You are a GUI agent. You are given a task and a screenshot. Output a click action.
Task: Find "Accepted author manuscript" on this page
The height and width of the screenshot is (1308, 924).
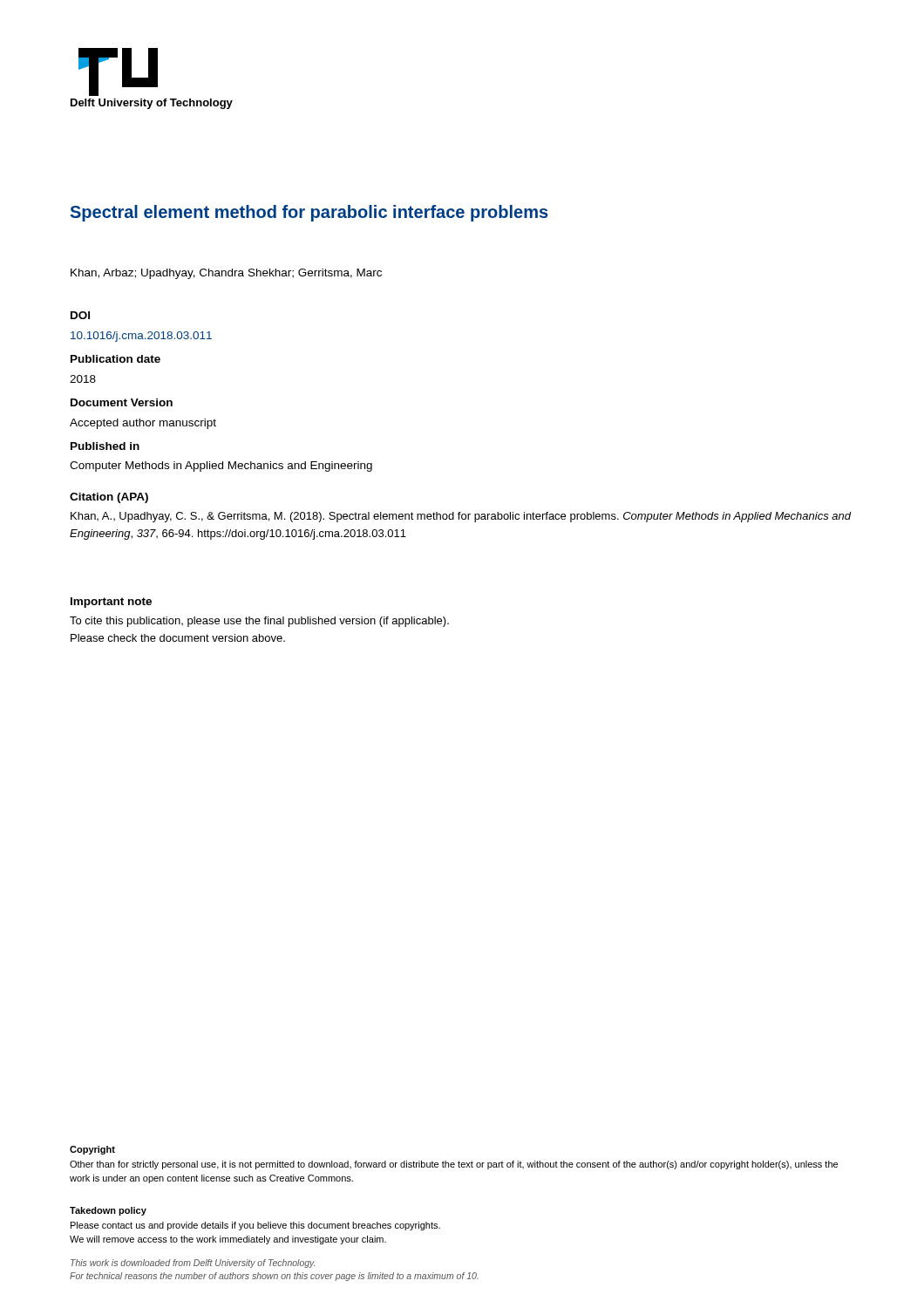click(x=143, y=422)
